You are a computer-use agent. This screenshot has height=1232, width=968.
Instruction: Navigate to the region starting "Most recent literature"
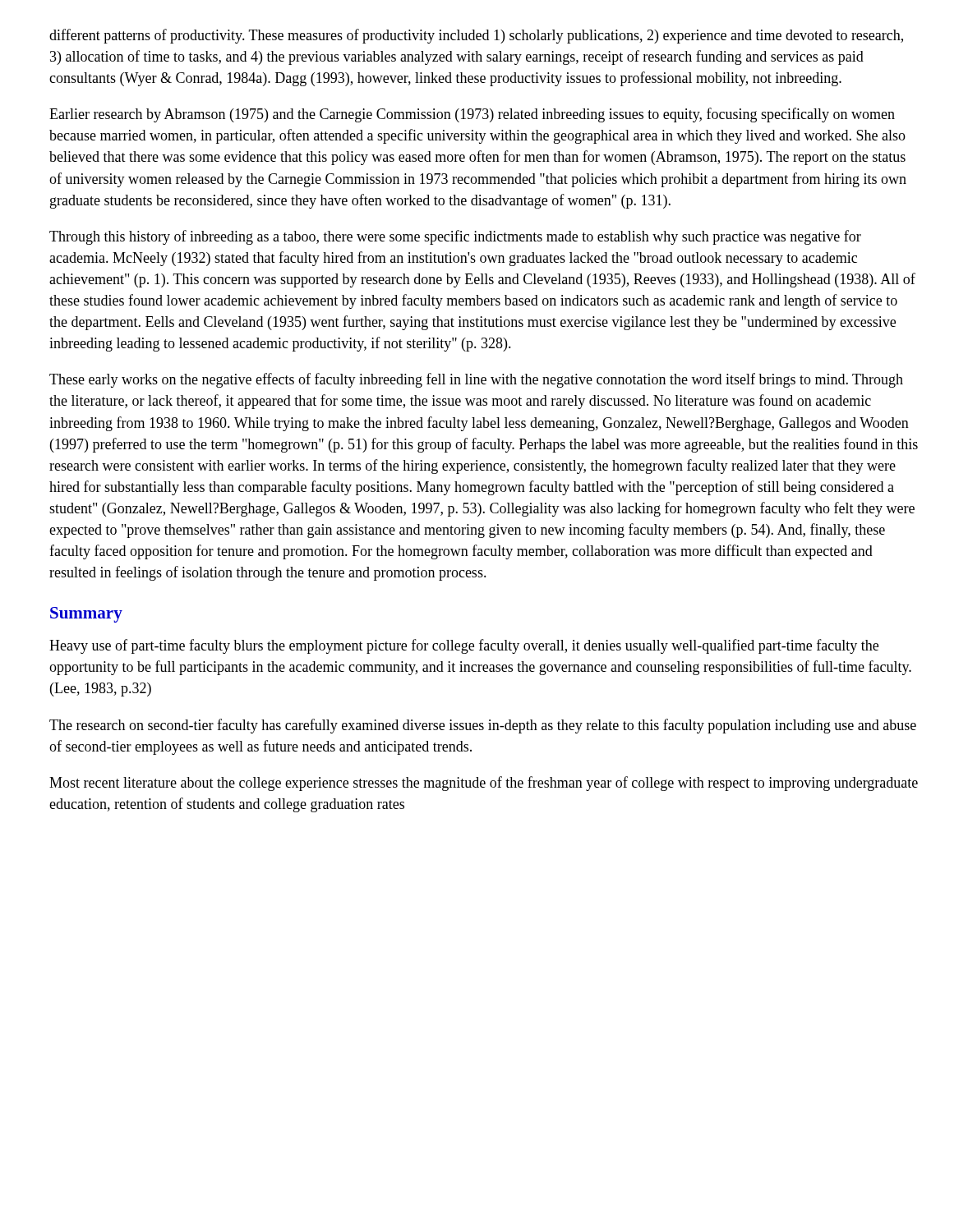(x=484, y=793)
